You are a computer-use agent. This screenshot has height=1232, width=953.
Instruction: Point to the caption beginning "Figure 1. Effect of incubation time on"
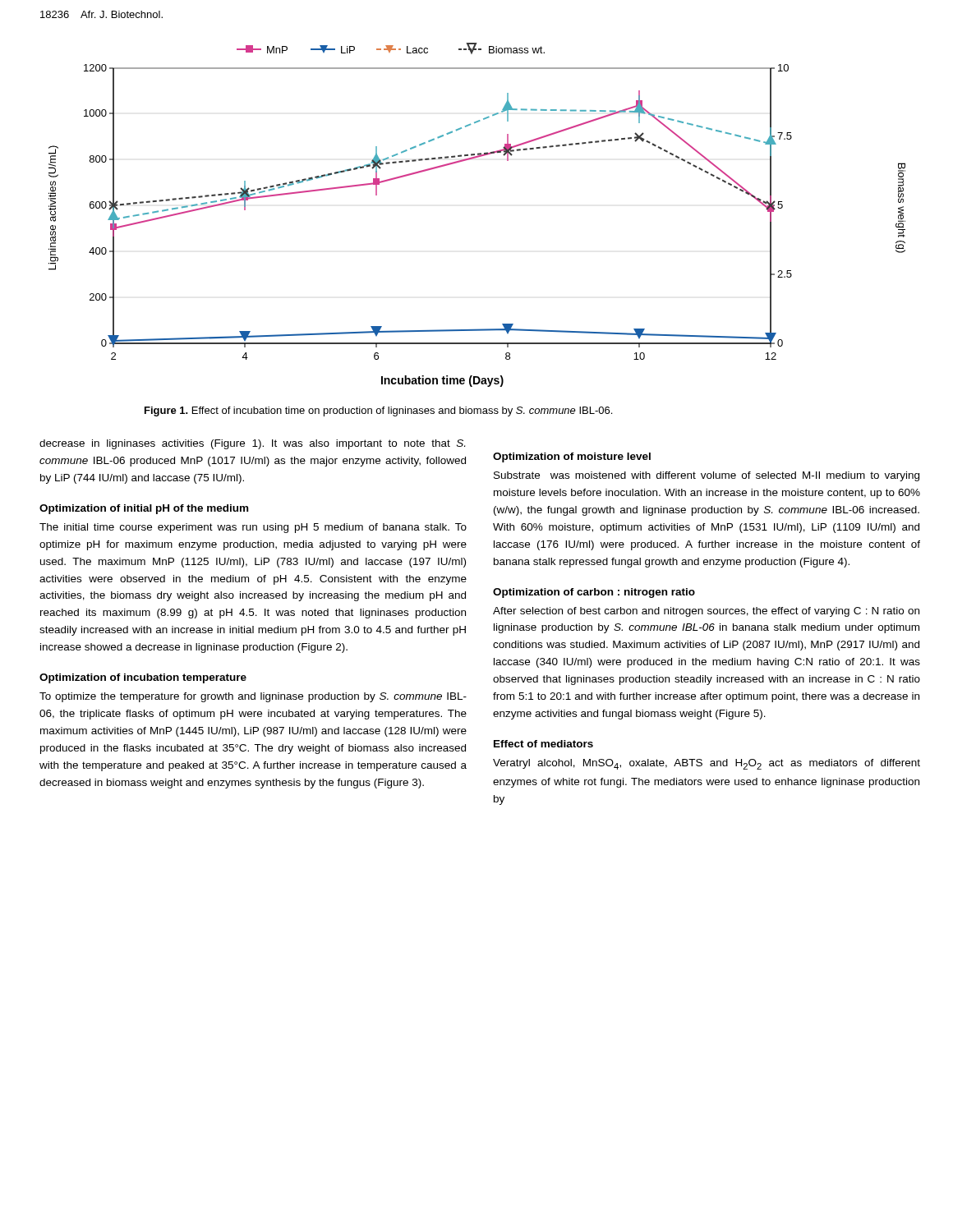(x=378, y=410)
